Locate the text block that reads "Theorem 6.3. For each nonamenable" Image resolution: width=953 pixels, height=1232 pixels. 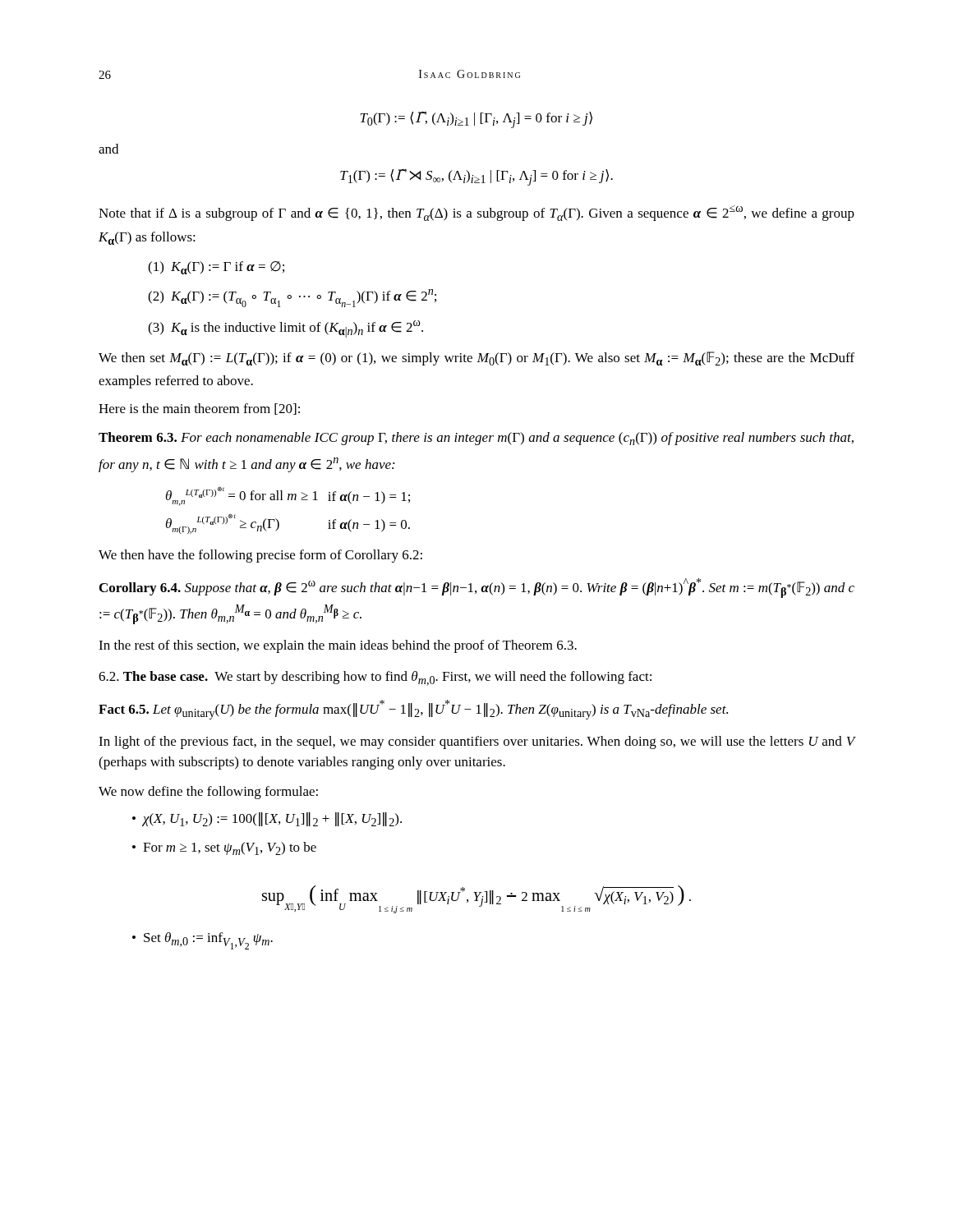tap(476, 451)
